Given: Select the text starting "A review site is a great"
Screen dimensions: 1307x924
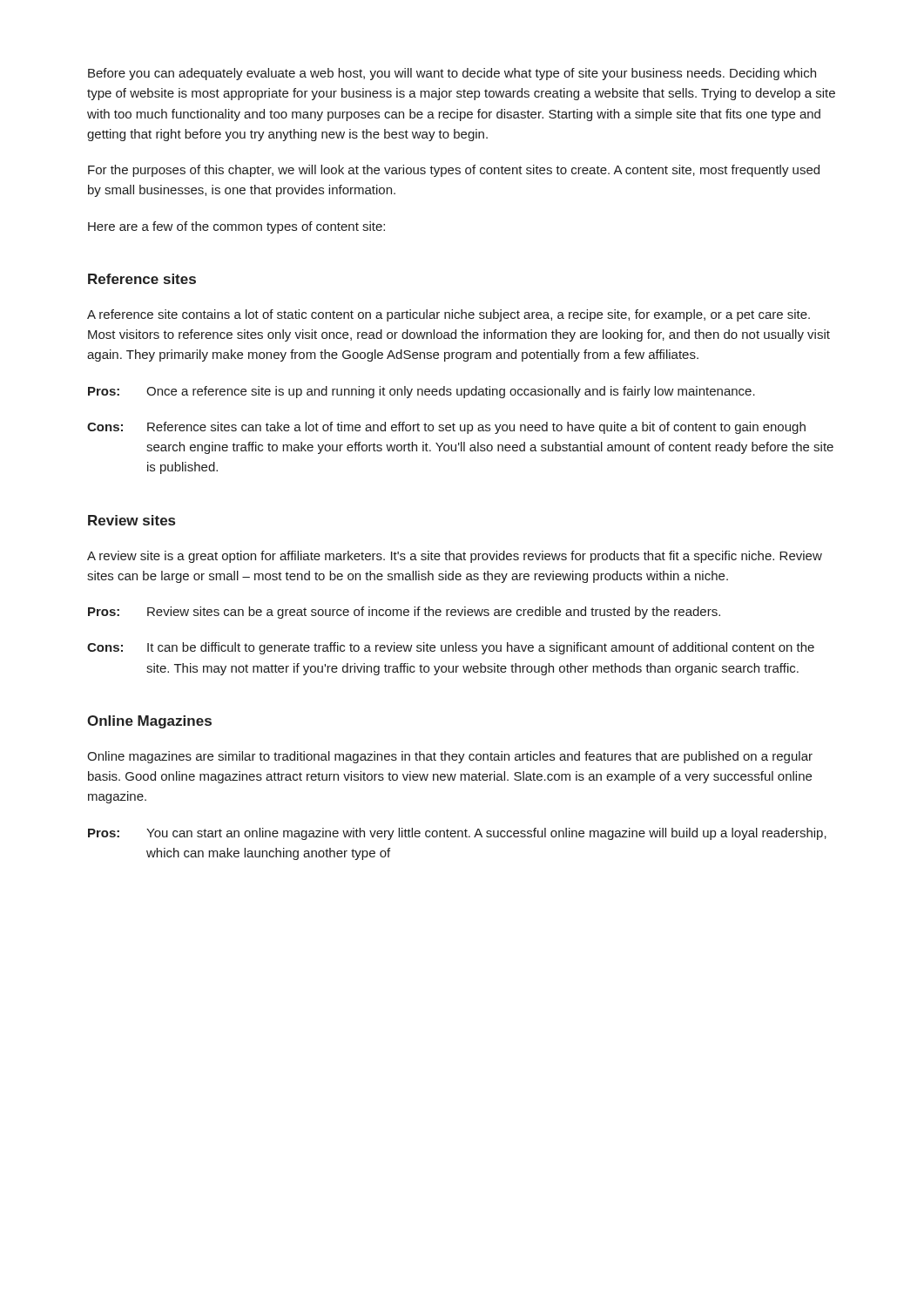Looking at the screenshot, I should [455, 565].
